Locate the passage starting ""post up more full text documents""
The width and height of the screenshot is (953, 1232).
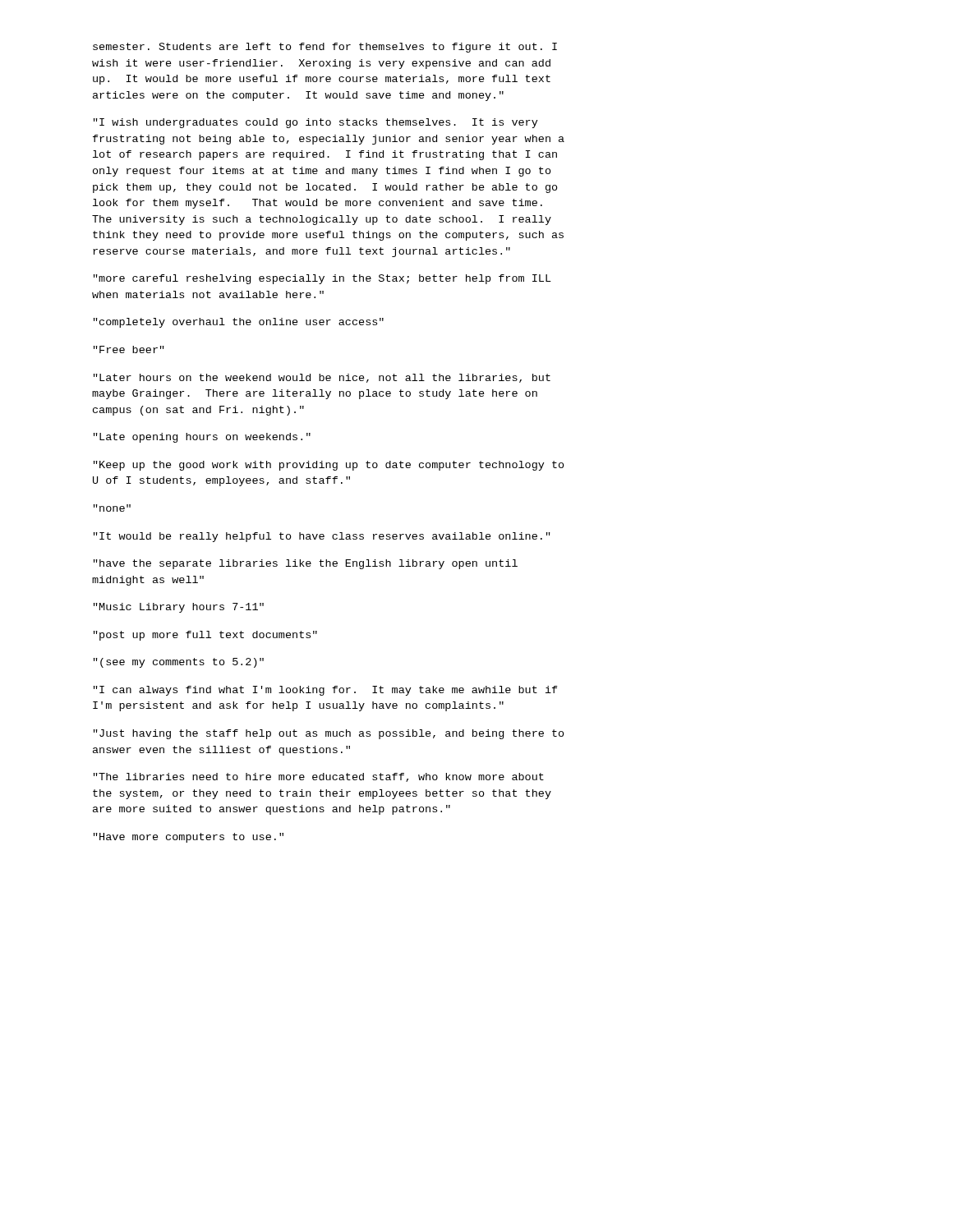(205, 635)
